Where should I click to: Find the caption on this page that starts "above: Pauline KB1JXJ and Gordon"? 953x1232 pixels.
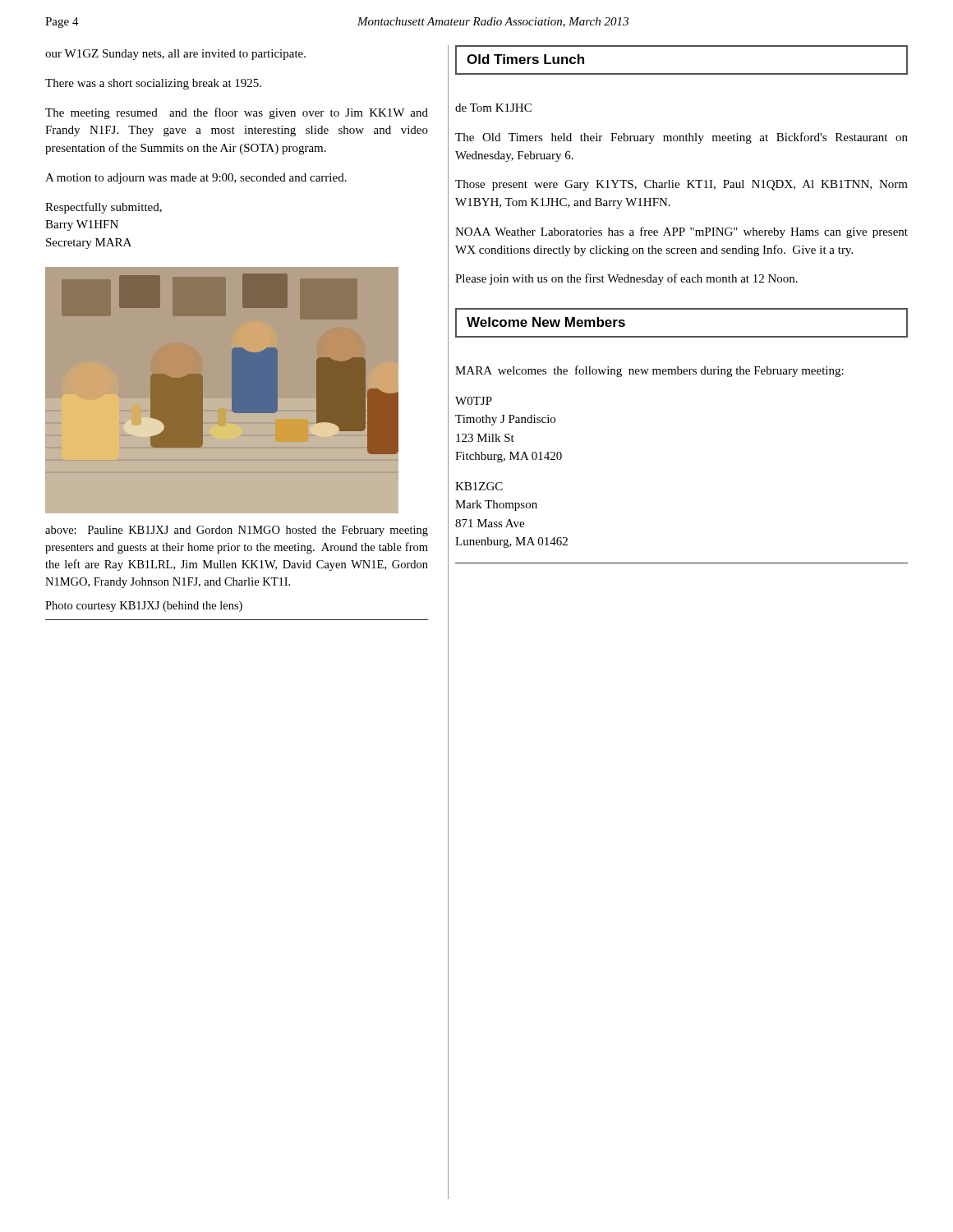237,555
